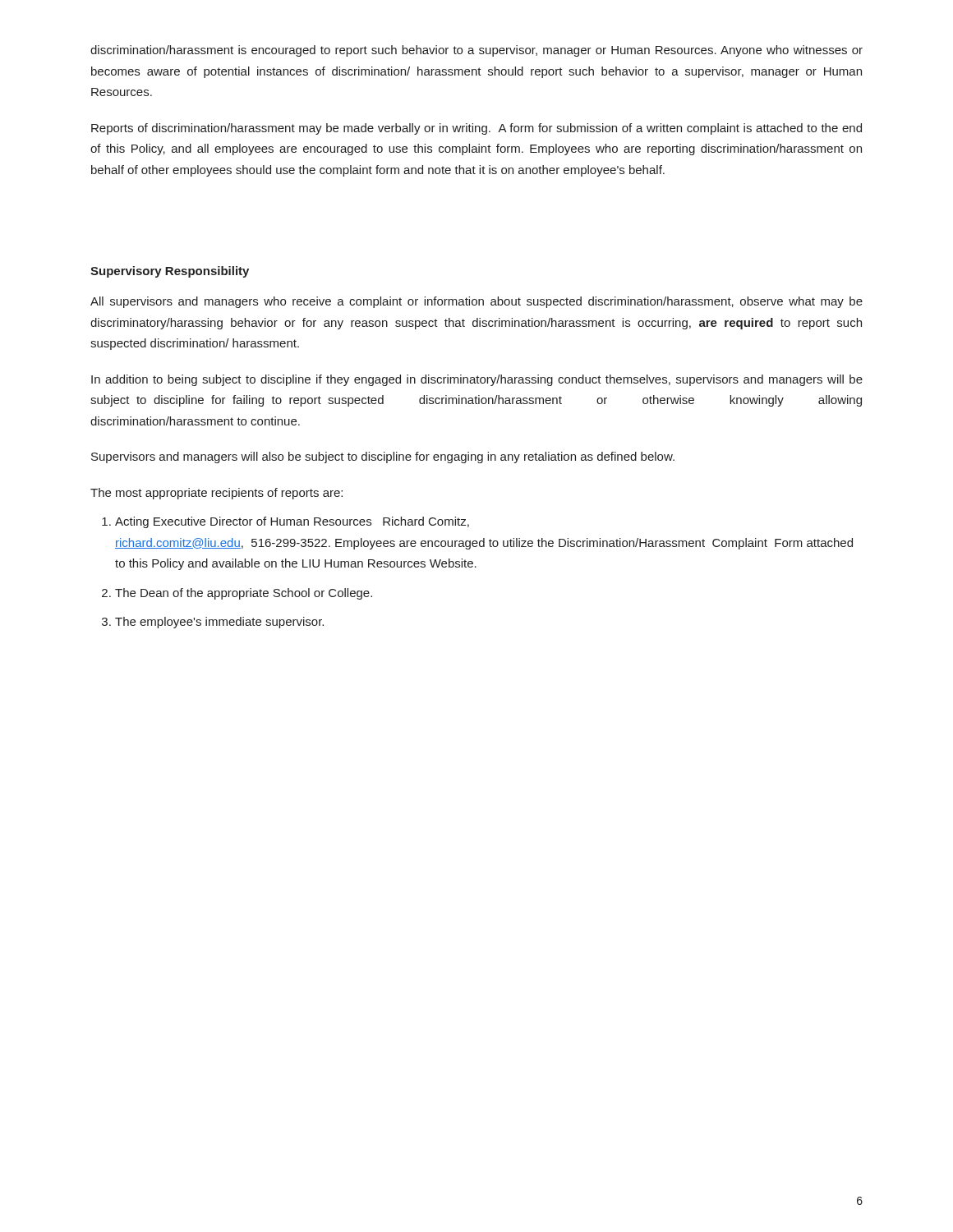Find the block on this page that starts "Reports of discrimination/harassment"
This screenshot has width=953, height=1232.
476,148
